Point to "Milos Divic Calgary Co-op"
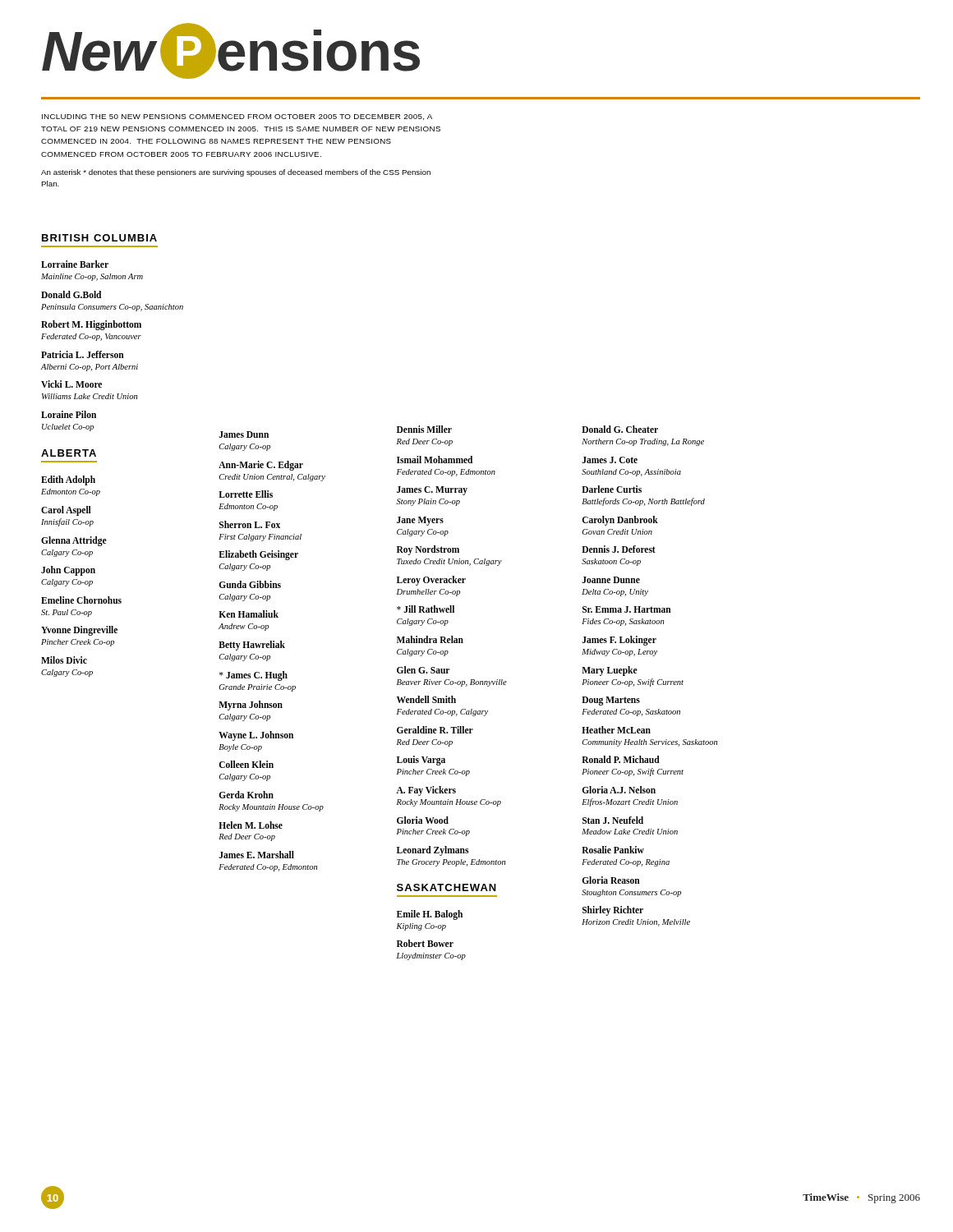 click(x=64, y=660)
